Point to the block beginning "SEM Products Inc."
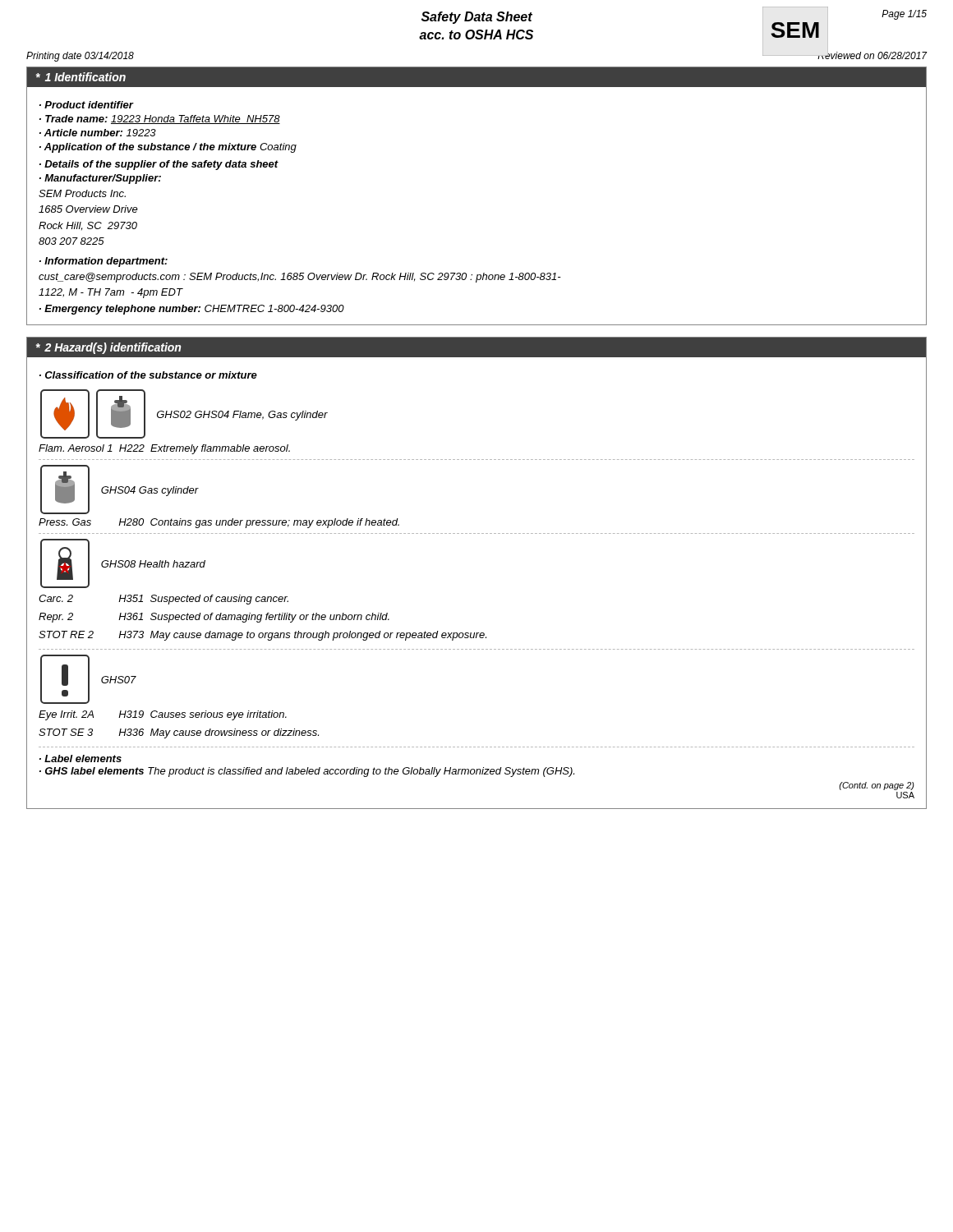Viewport: 953px width, 1232px height. [88, 217]
